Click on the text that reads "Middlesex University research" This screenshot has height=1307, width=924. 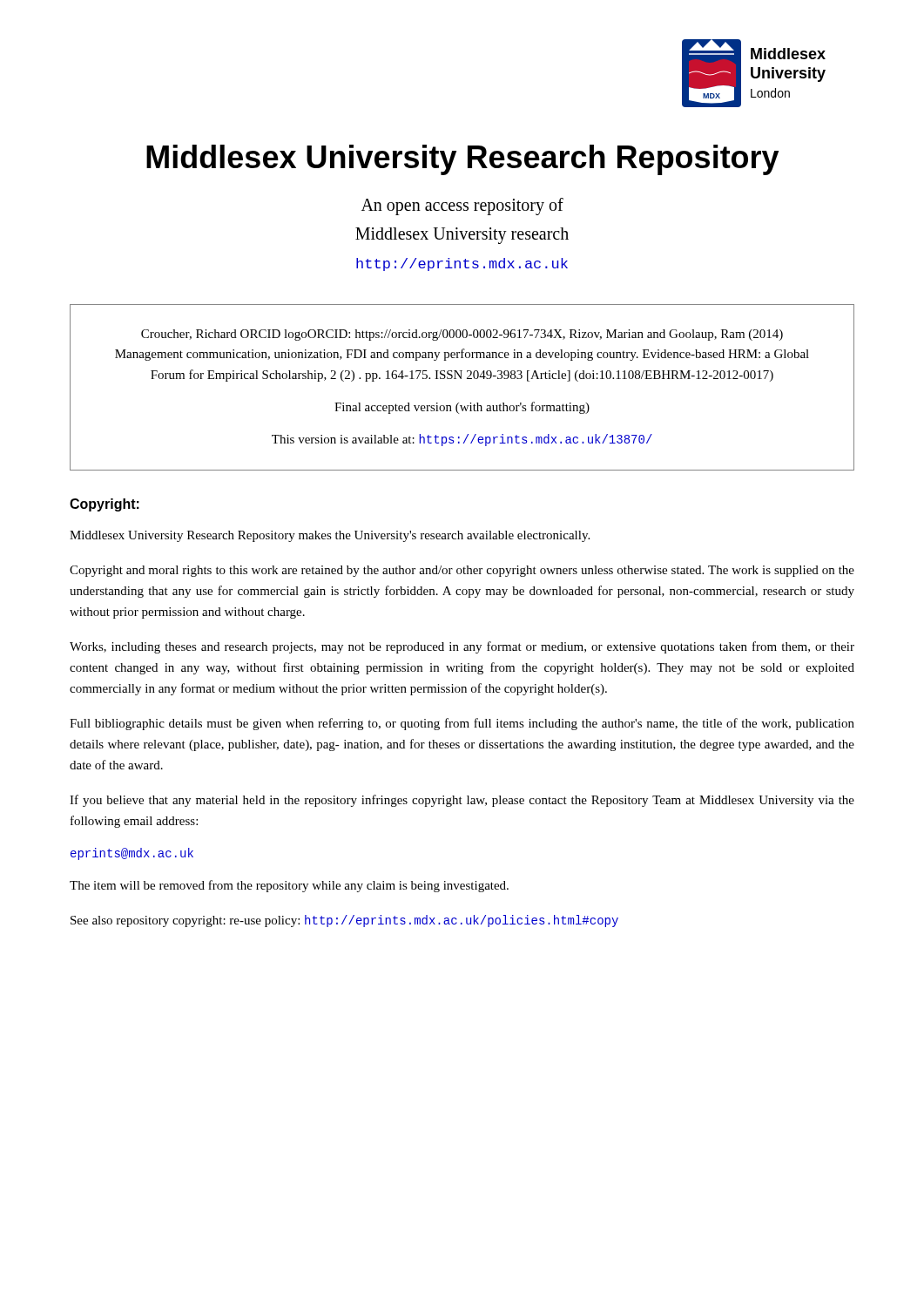pyautogui.click(x=462, y=233)
